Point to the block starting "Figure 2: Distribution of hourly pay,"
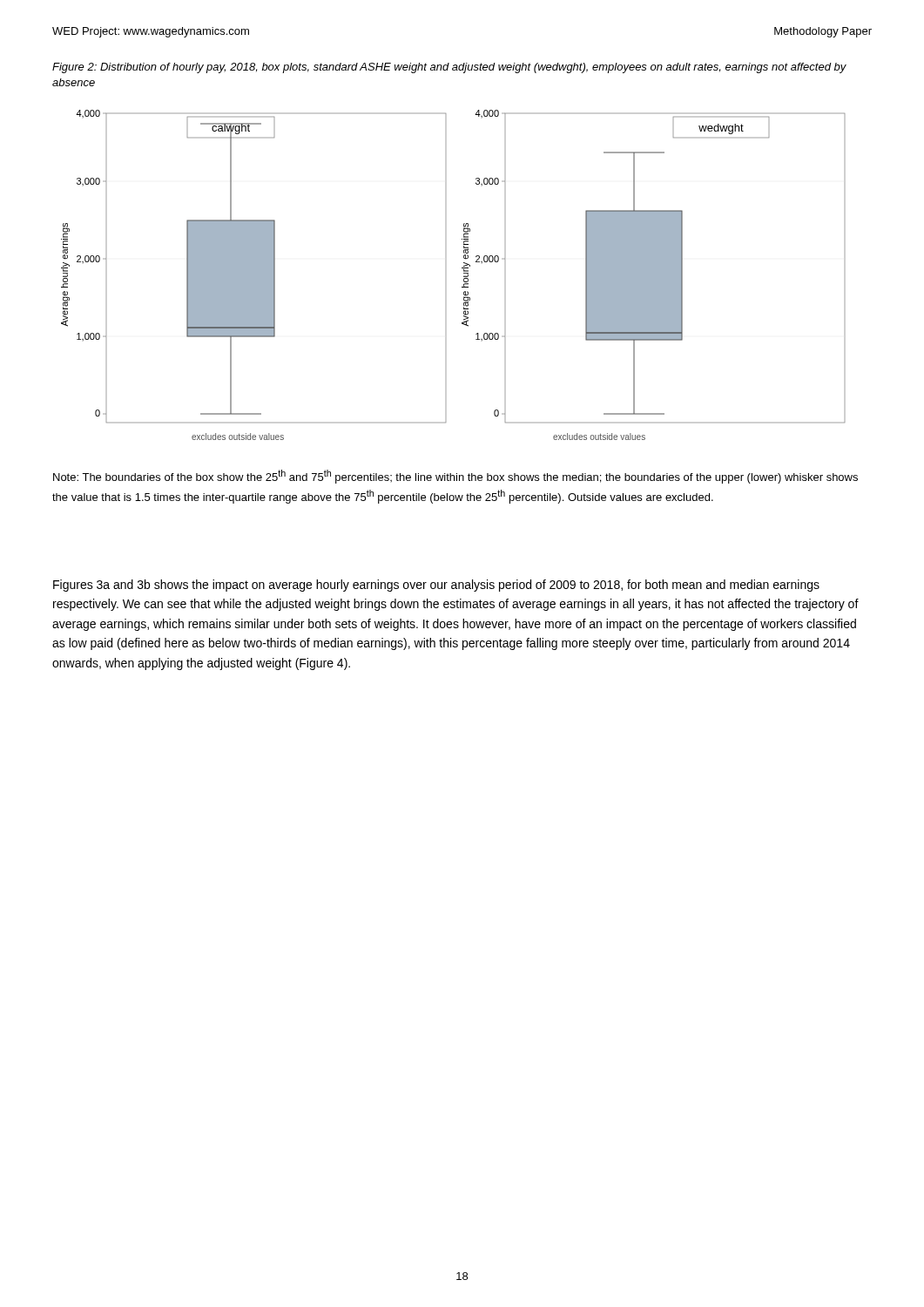924x1307 pixels. 449,75
